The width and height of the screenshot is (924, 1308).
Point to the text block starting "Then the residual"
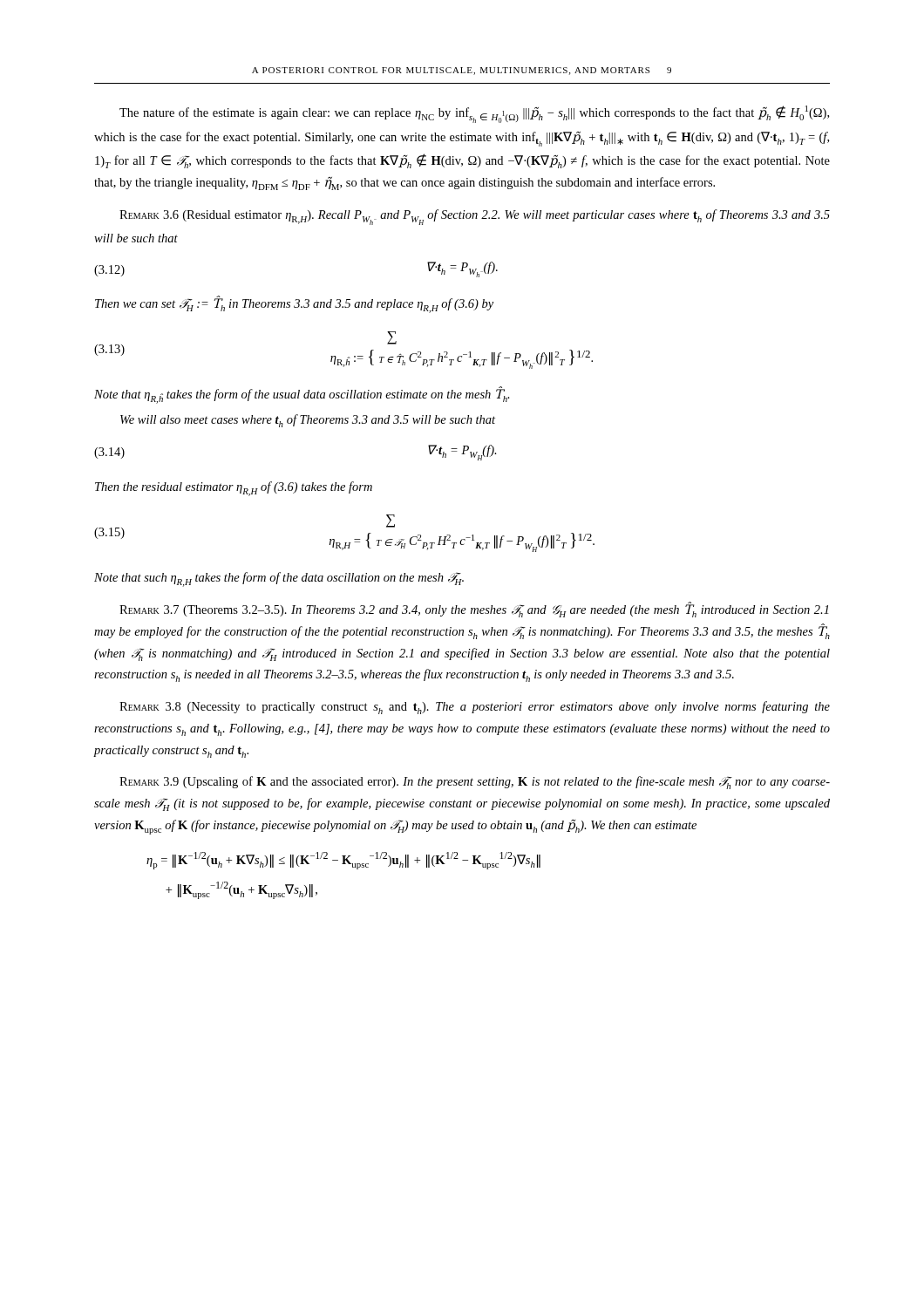point(233,487)
